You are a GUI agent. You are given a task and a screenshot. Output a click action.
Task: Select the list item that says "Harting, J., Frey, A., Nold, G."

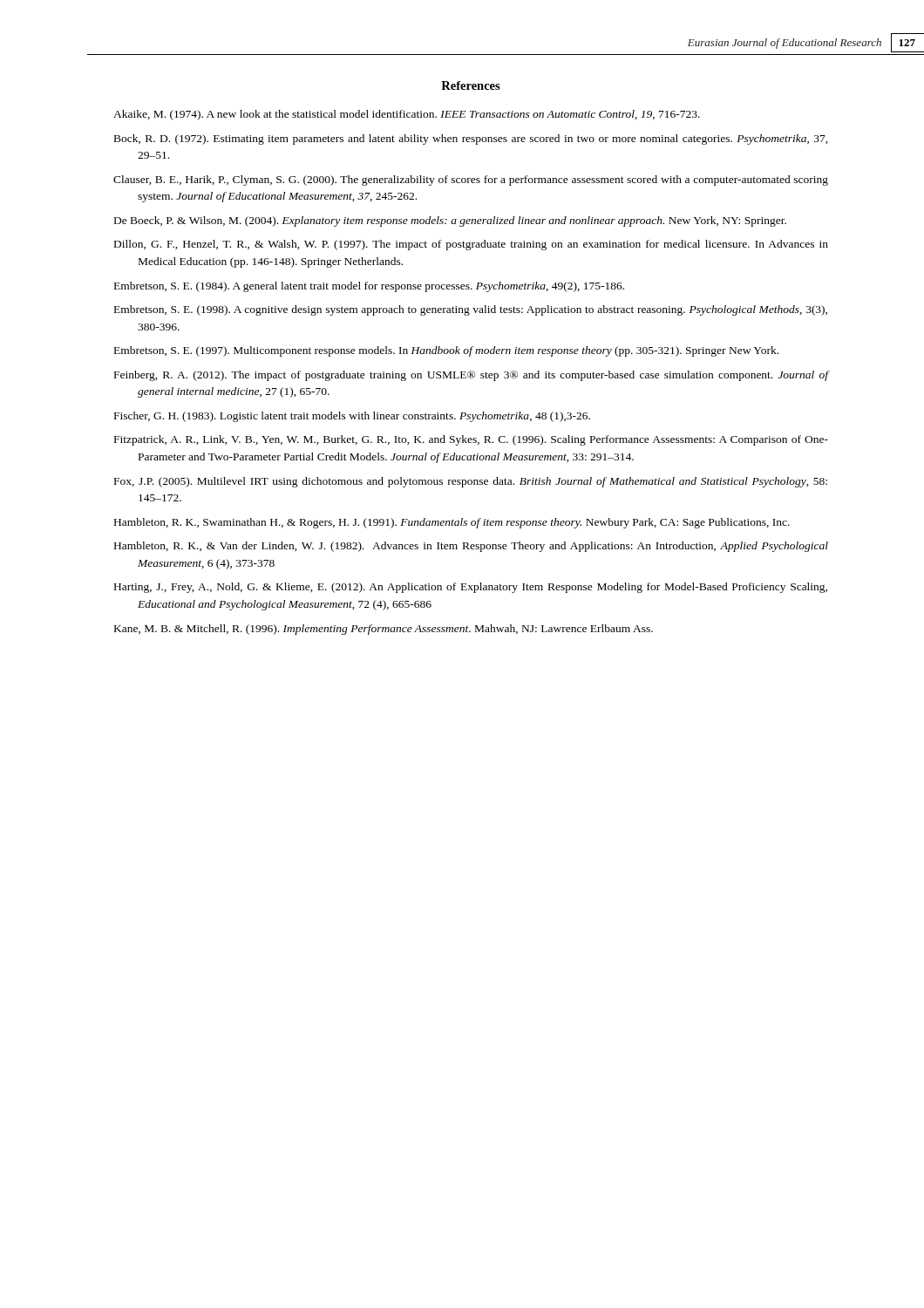[x=471, y=595]
